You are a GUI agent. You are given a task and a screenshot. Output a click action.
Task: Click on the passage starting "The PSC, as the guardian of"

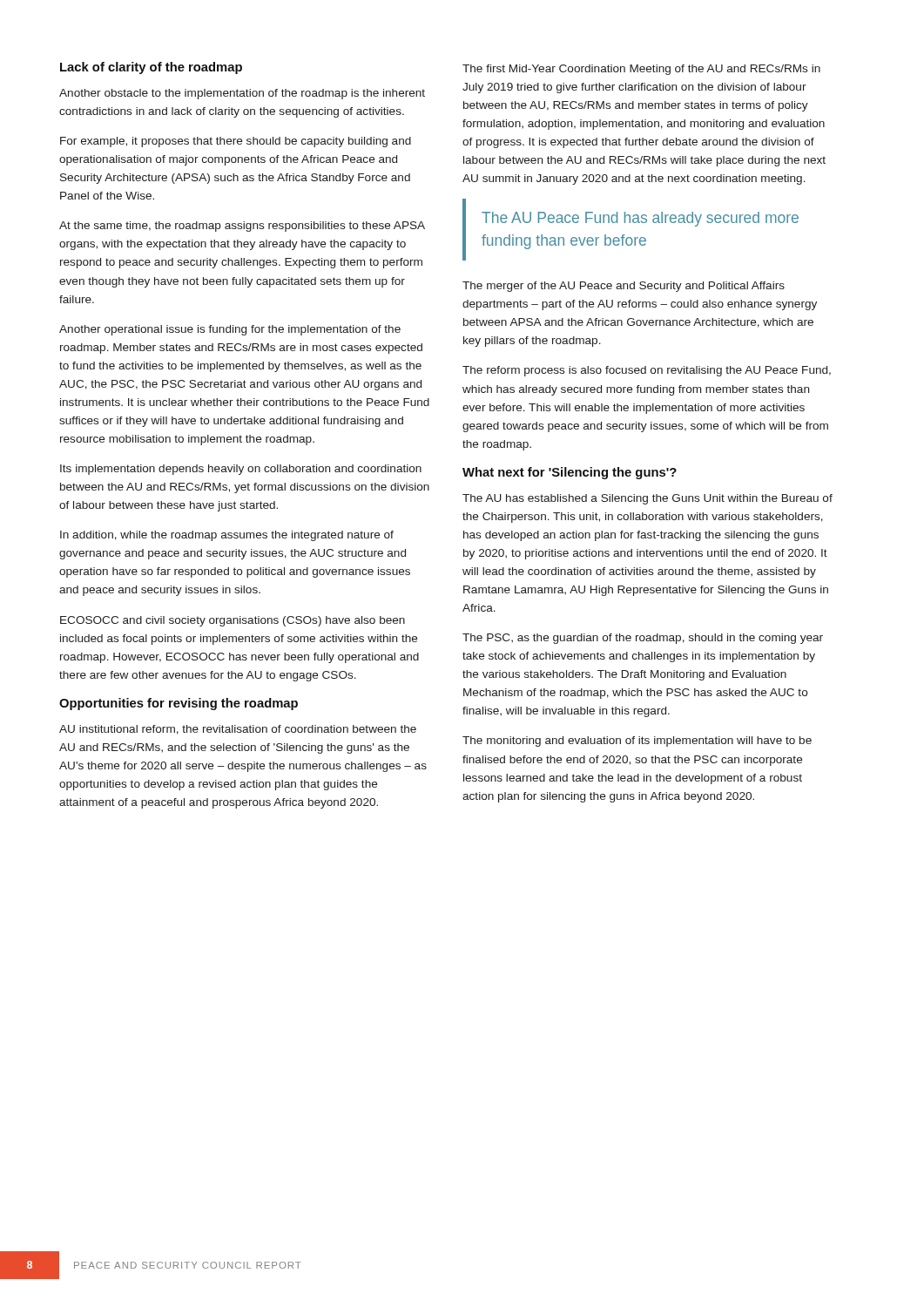pos(648,674)
